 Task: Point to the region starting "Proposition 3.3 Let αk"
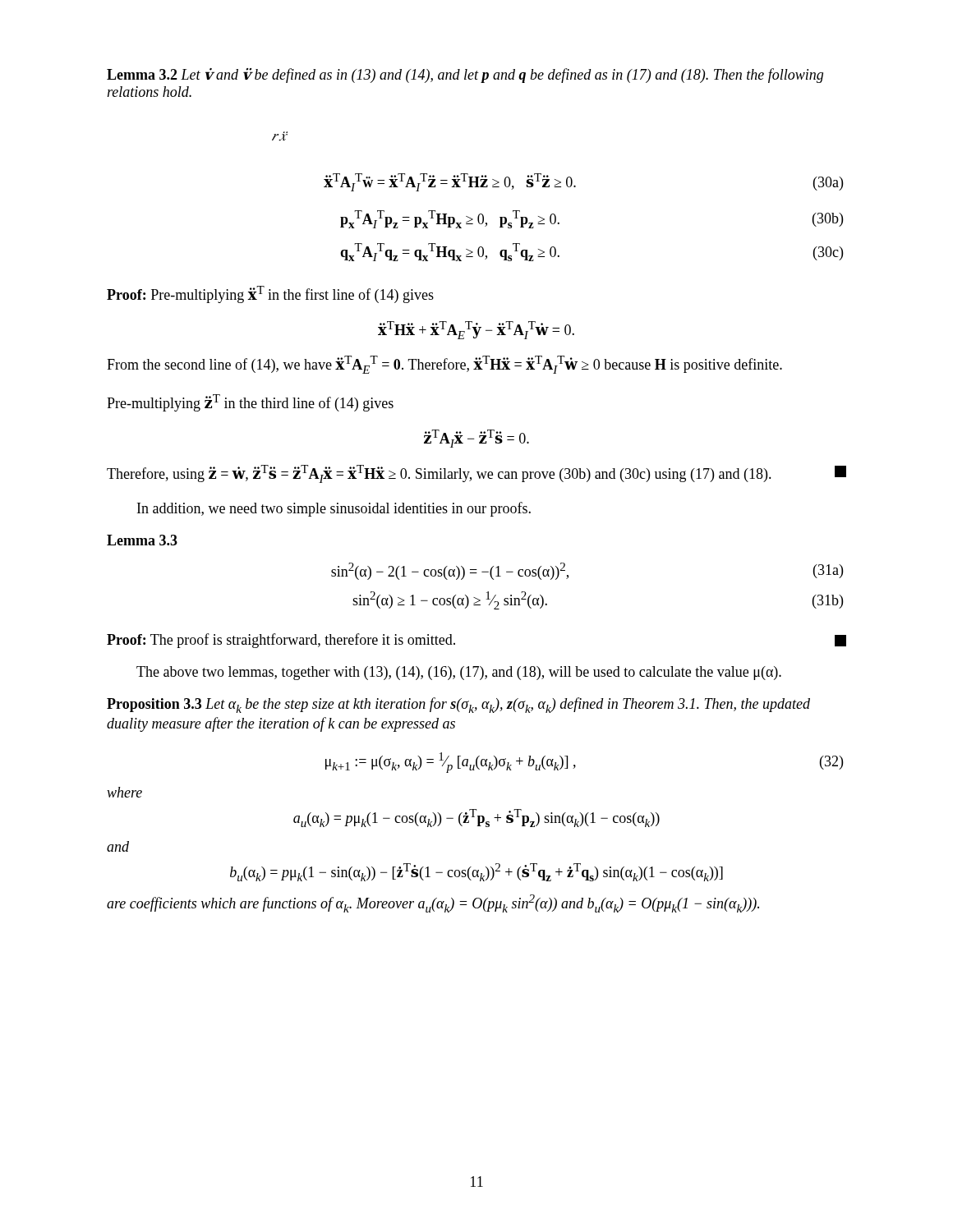tap(458, 714)
